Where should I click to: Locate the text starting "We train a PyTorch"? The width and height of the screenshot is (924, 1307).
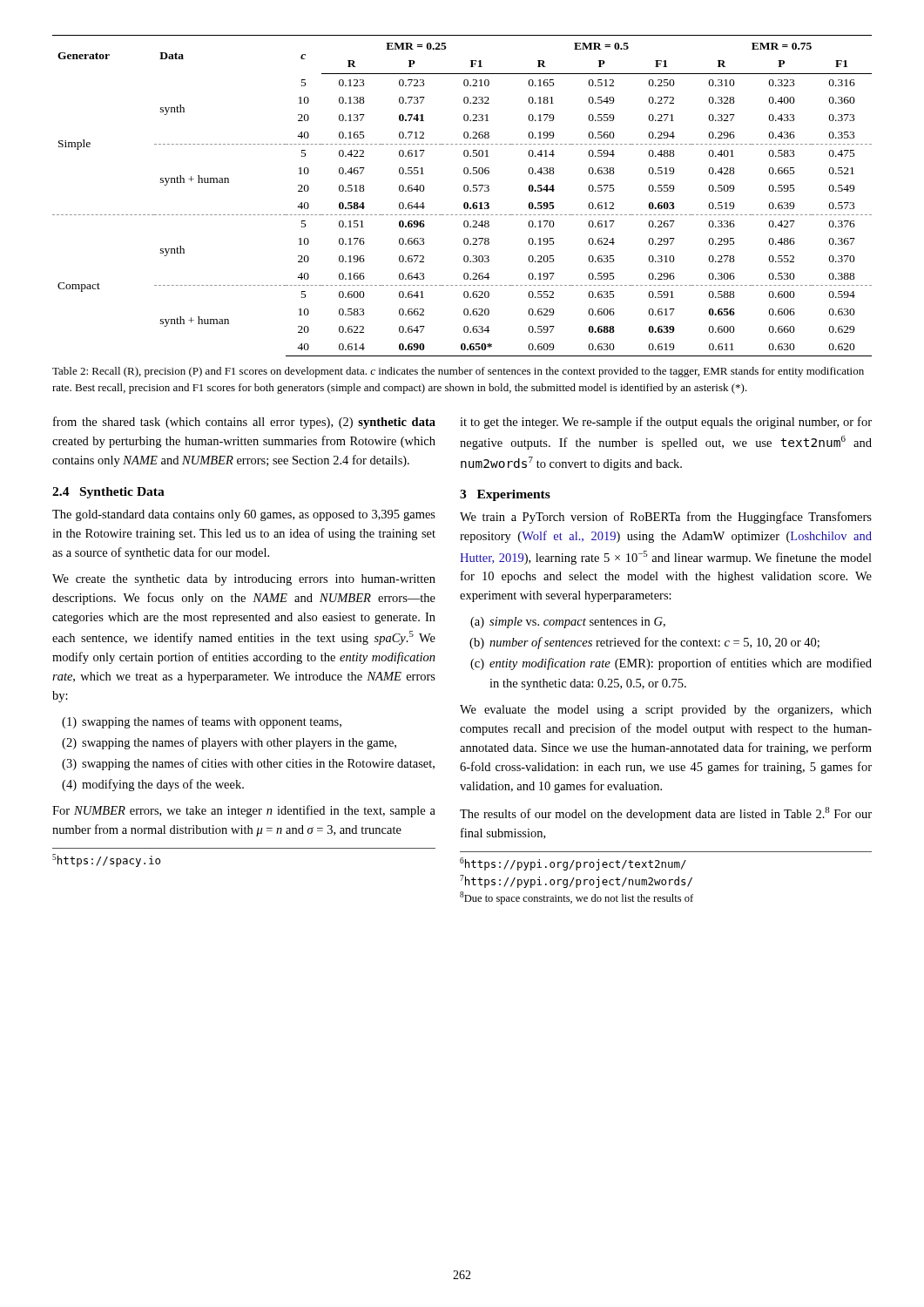pyautogui.click(x=666, y=556)
